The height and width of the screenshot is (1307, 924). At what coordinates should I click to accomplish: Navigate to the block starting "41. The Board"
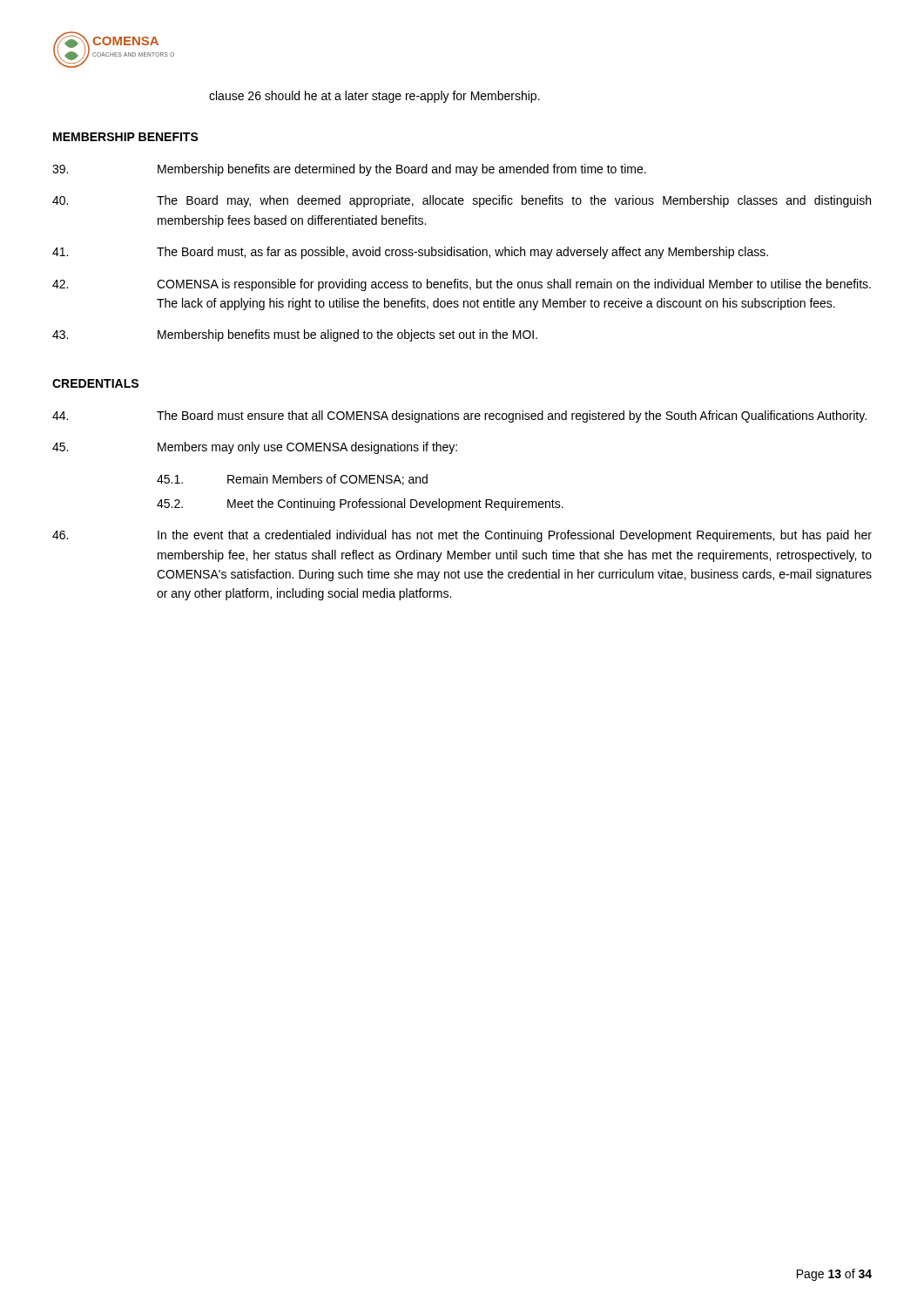[462, 252]
